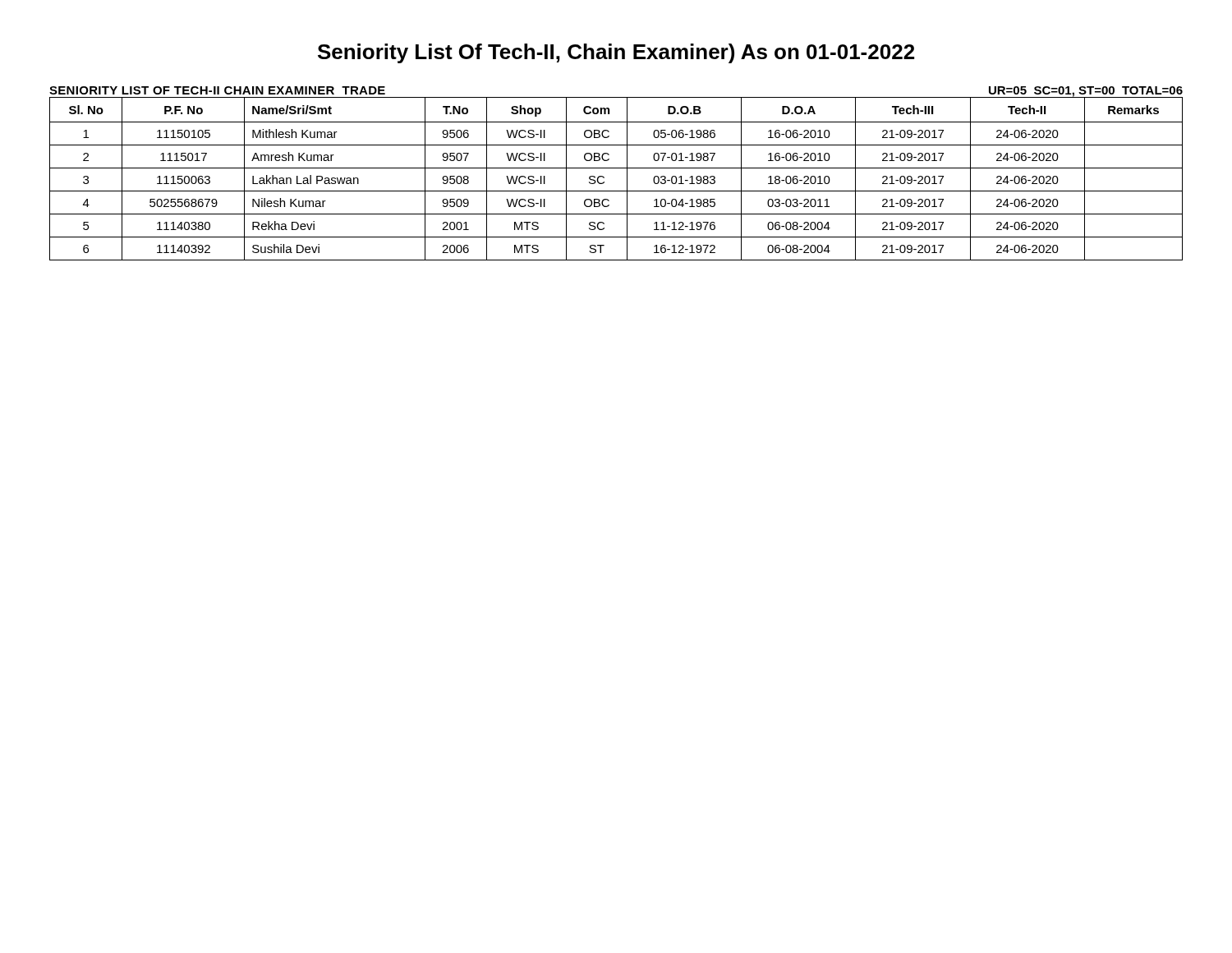This screenshot has height=953, width=1232.
Task: Locate the table with the text "Sl. No"
Action: (x=616, y=179)
